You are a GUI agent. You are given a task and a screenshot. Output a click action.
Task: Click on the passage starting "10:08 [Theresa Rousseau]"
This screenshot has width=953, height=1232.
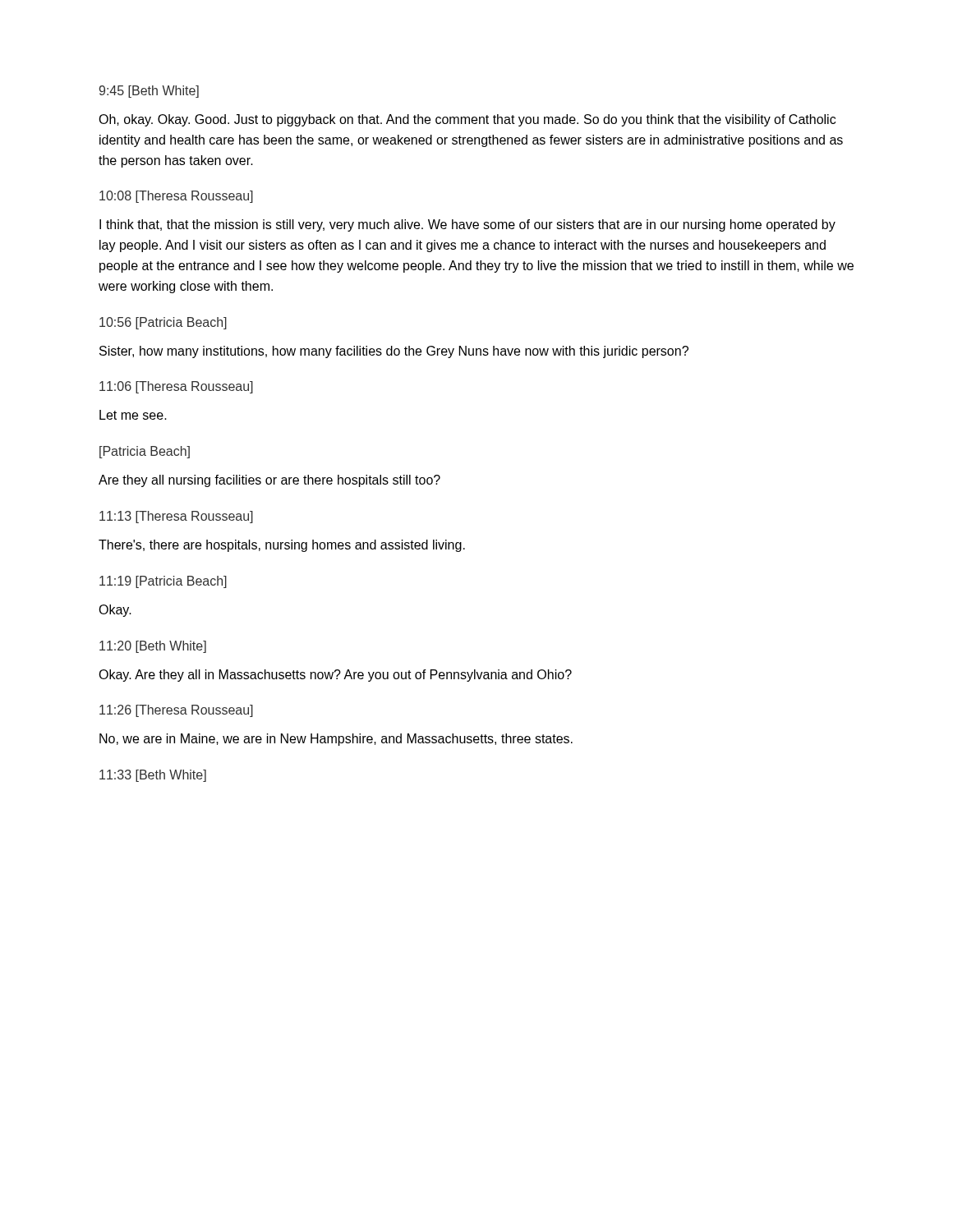(x=176, y=196)
